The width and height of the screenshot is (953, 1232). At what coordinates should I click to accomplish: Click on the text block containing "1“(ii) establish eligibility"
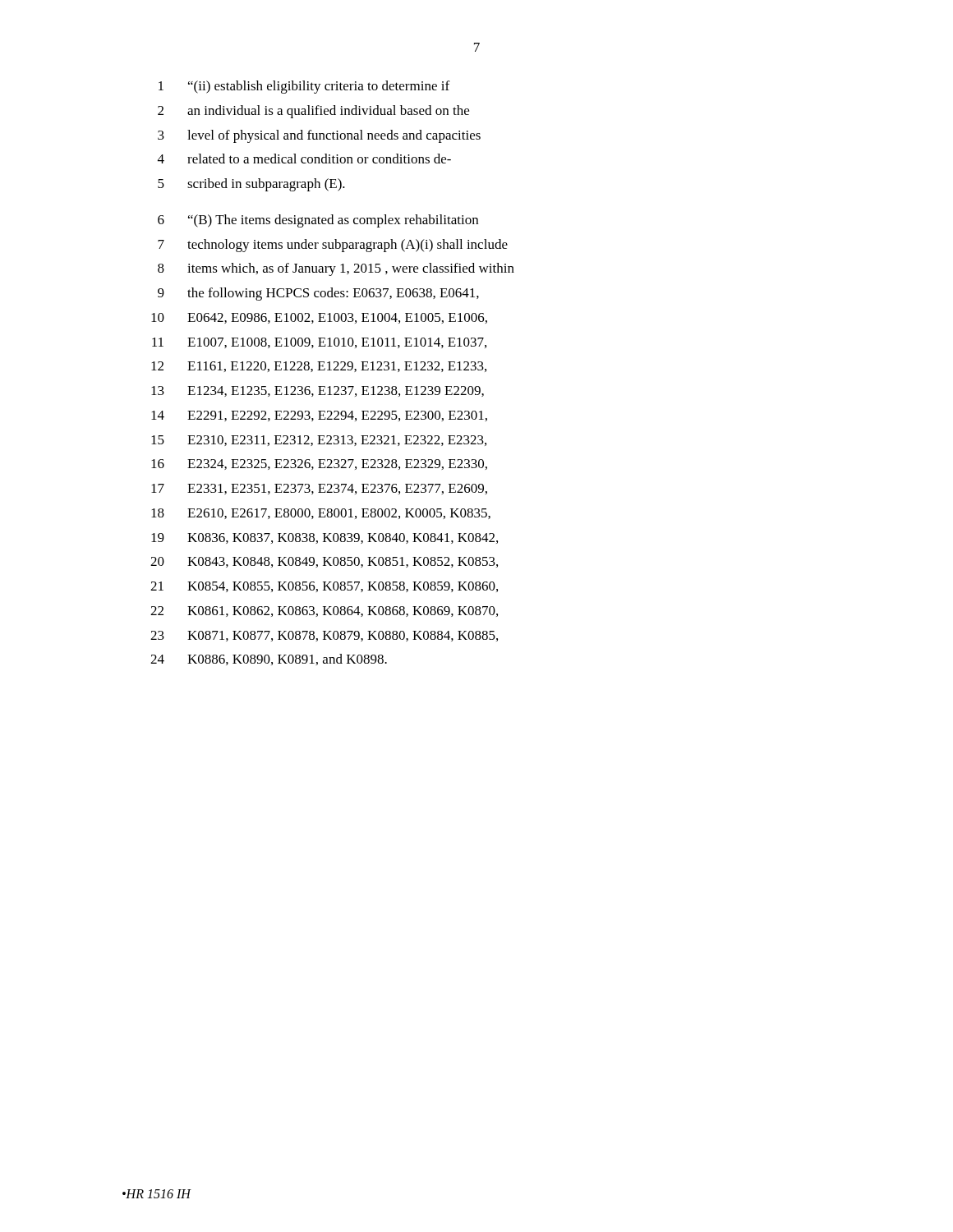coord(304,87)
